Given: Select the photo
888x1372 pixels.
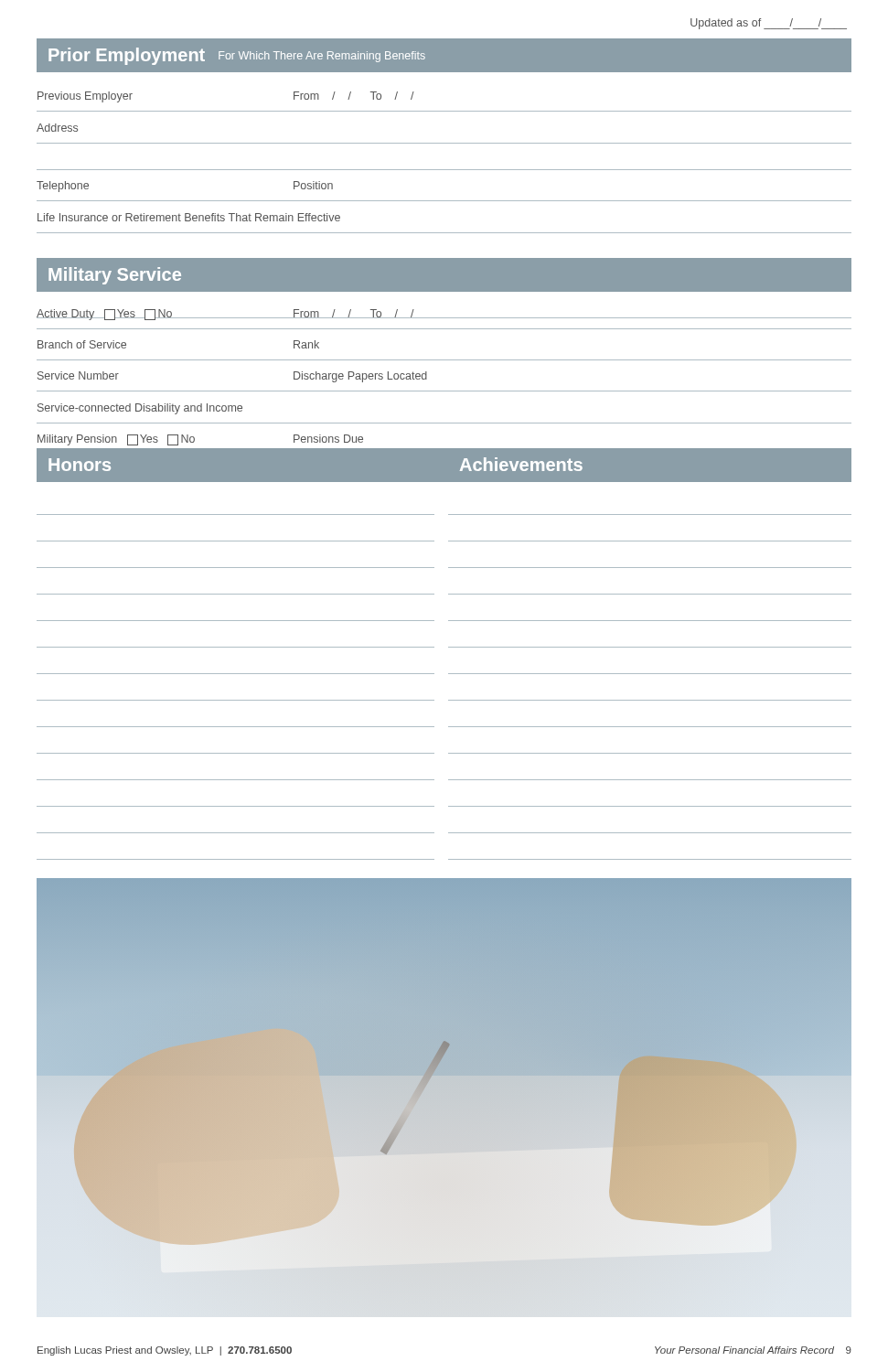Looking at the screenshot, I should [444, 1098].
